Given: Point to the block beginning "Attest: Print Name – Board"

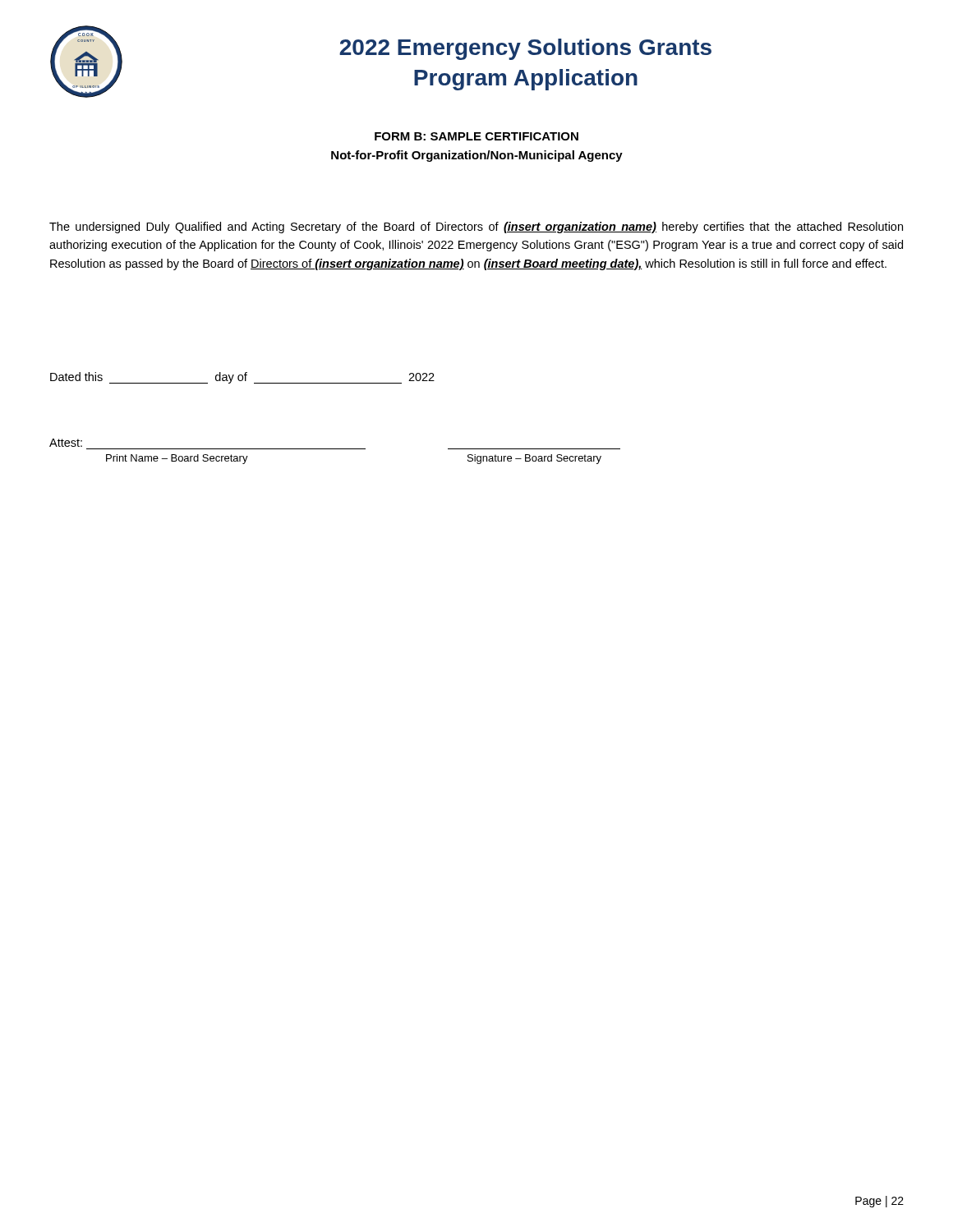Looking at the screenshot, I should pyautogui.click(x=476, y=450).
